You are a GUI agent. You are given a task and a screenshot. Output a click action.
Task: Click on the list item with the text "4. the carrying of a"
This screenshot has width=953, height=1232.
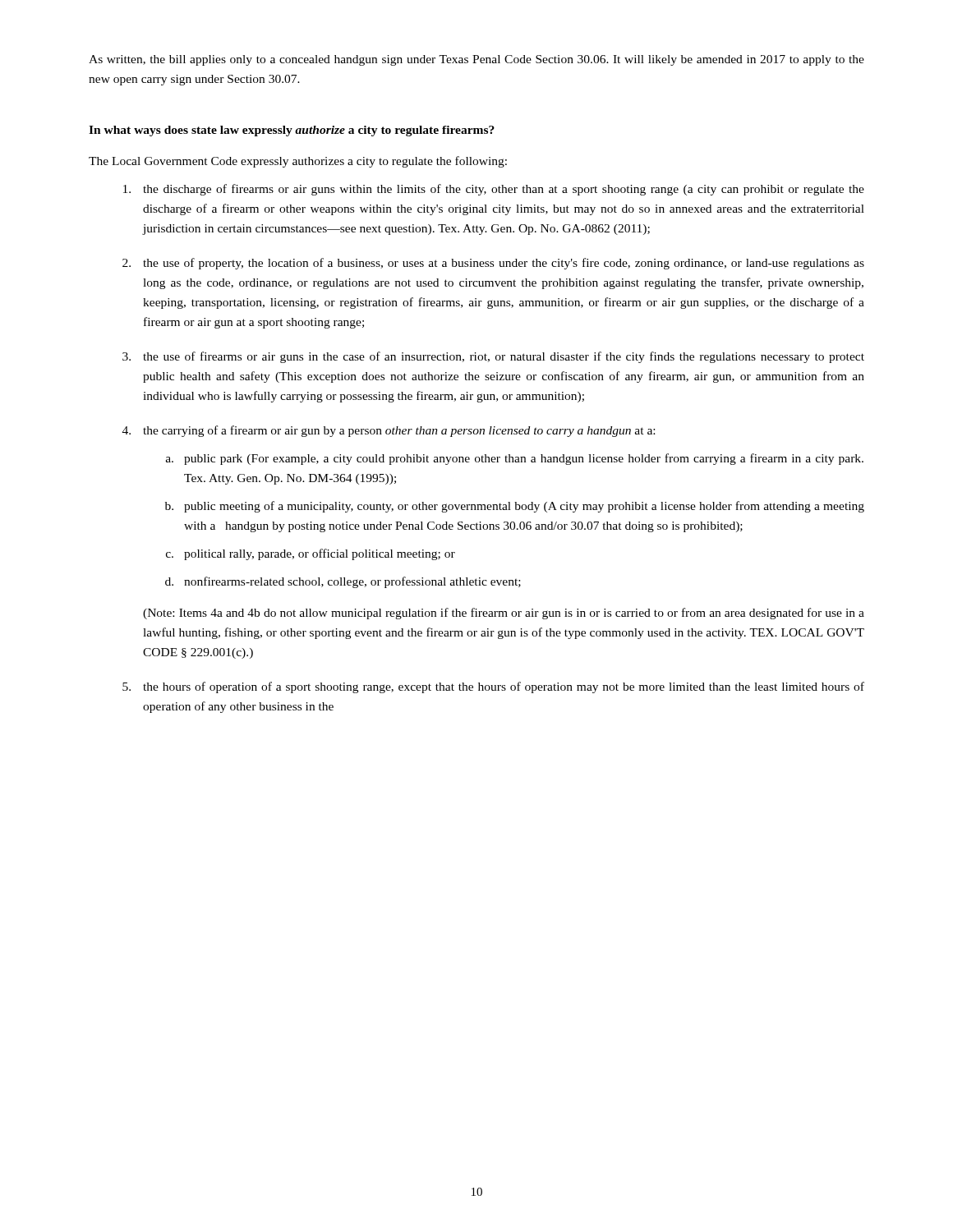click(389, 431)
